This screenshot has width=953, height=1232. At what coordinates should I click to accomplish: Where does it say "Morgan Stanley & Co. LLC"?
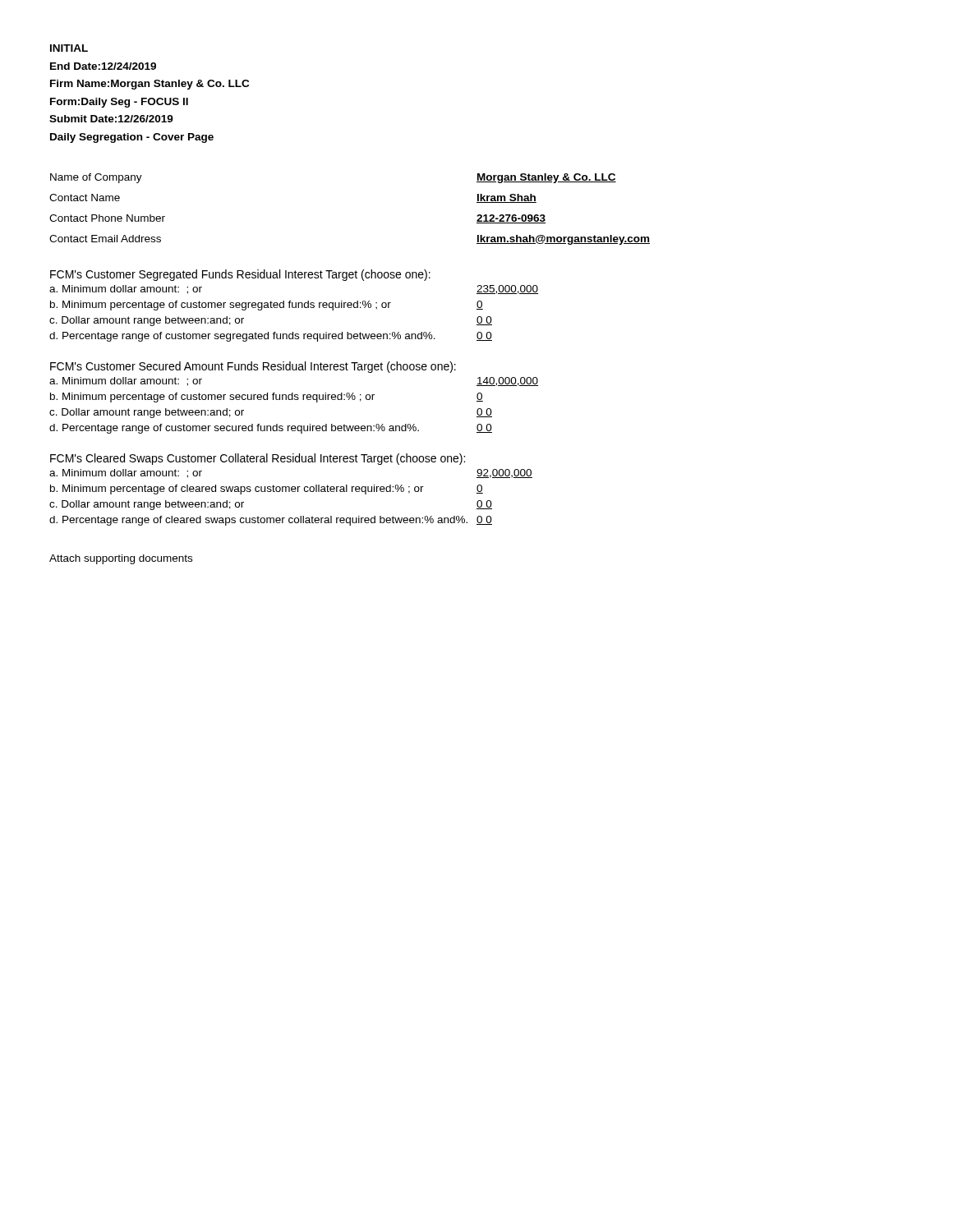click(546, 177)
